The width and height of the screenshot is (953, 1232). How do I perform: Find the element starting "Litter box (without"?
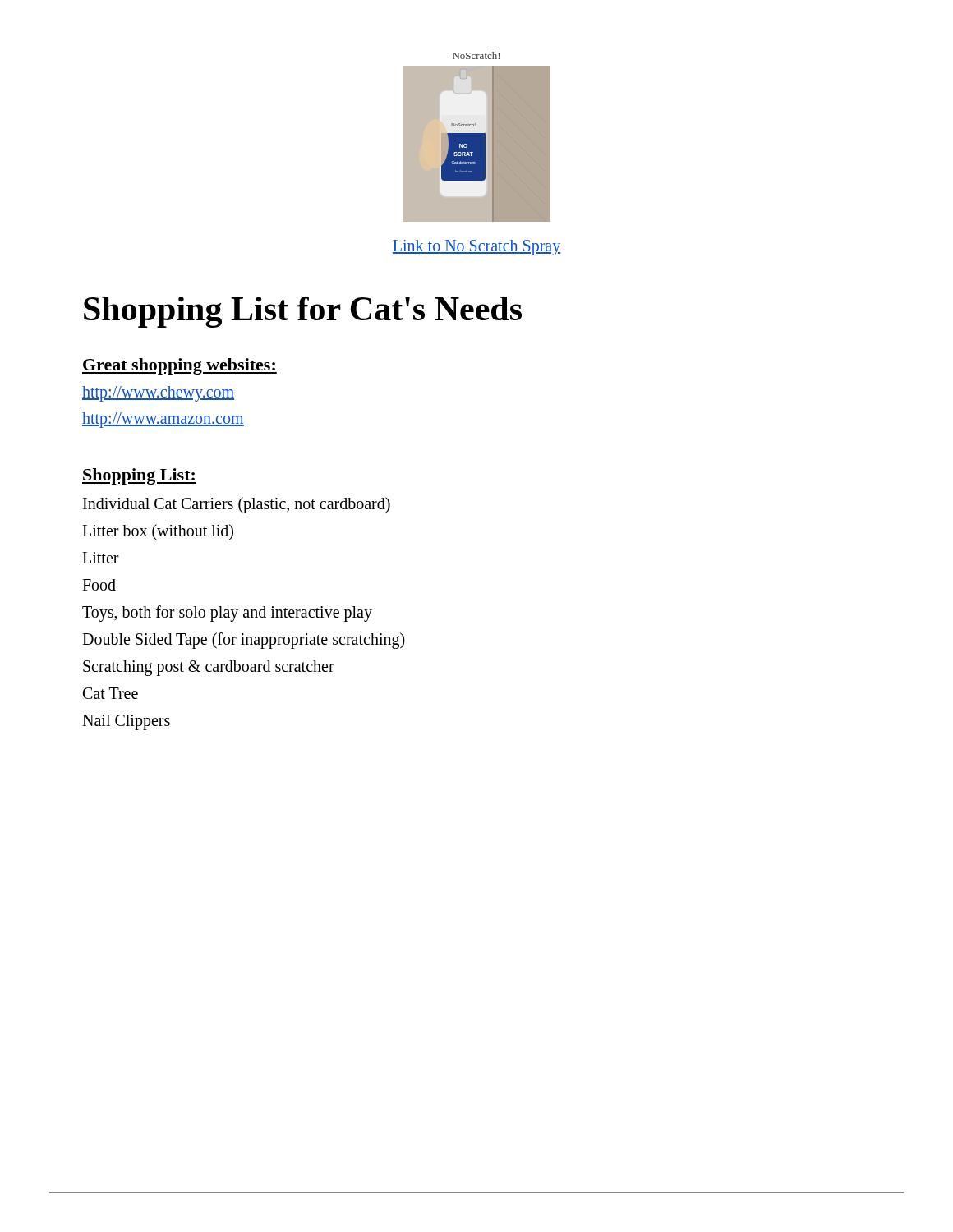point(158,531)
